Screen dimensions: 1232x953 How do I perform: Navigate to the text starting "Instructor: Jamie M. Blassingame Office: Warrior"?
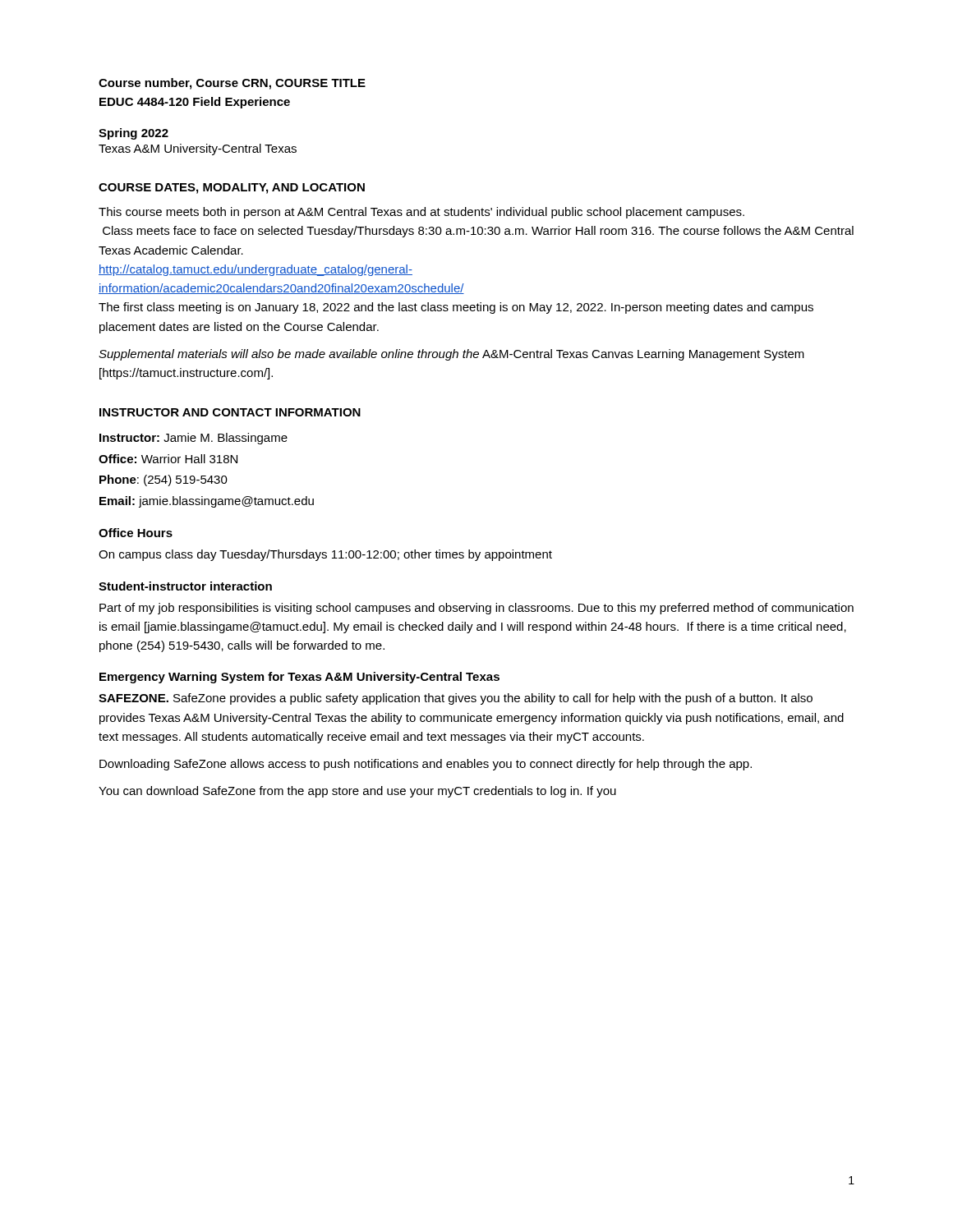point(207,469)
